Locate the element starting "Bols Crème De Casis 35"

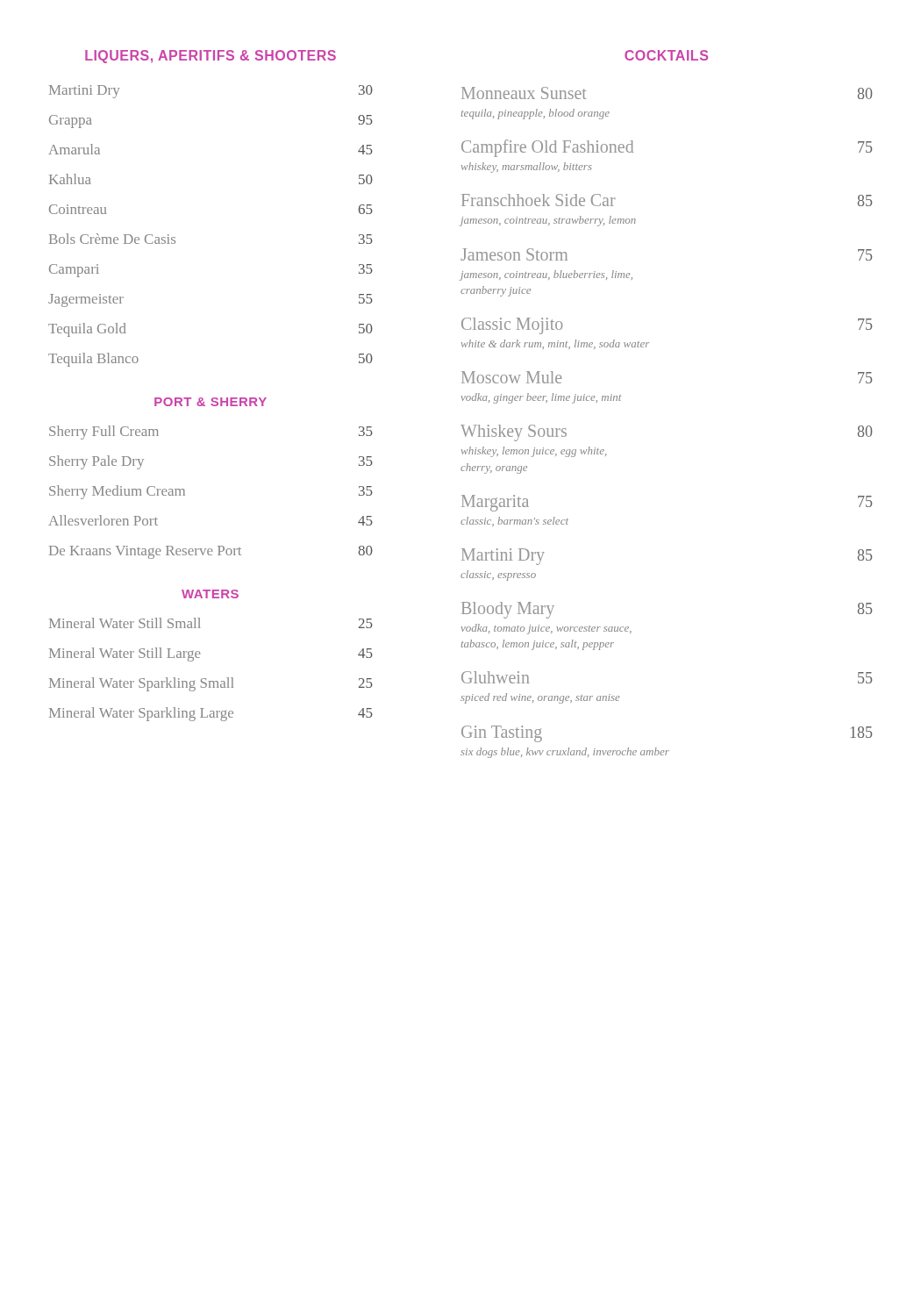[115, 237]
